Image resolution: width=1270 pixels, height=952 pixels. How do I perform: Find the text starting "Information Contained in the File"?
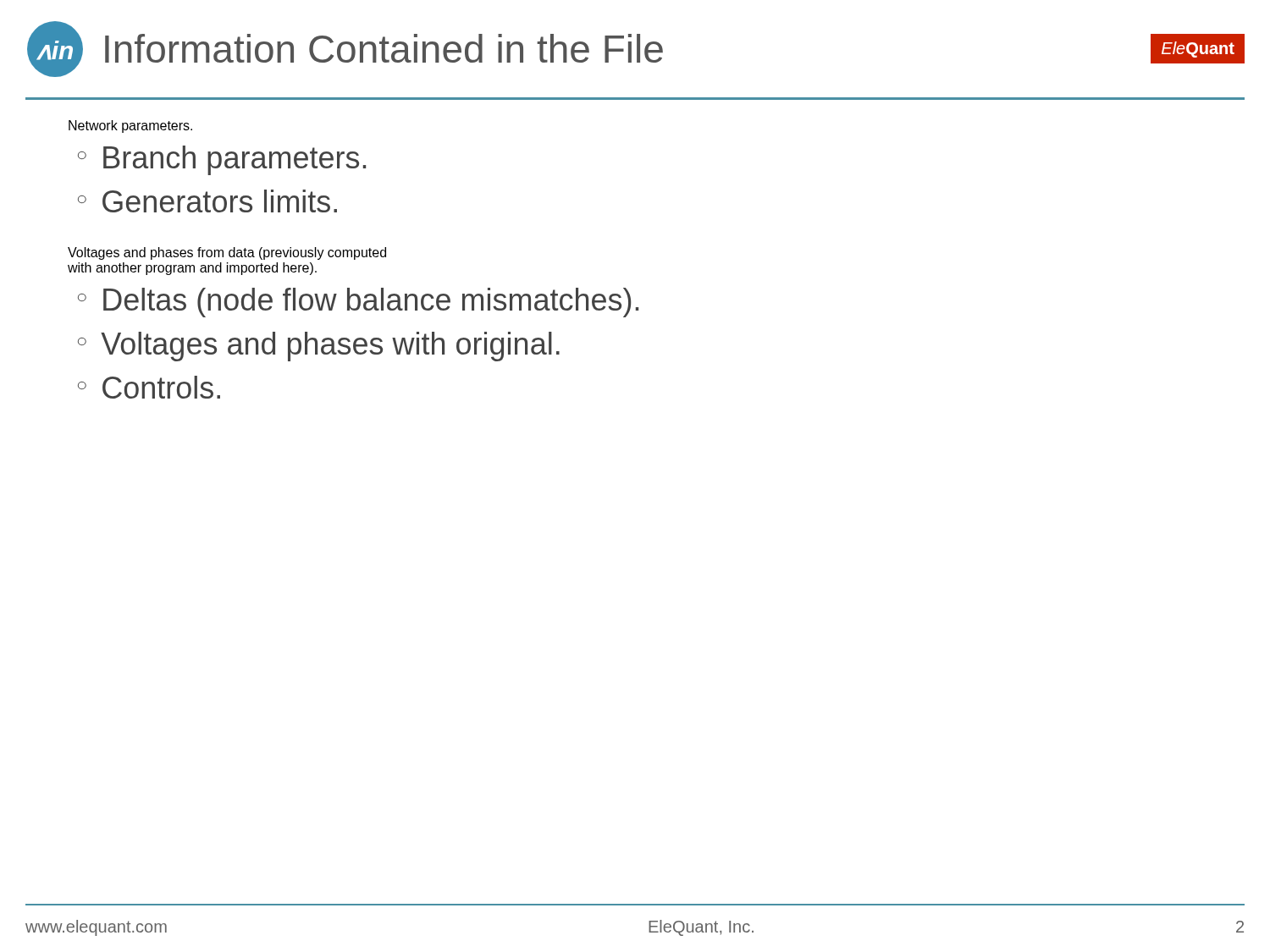(x=383, y=49)
